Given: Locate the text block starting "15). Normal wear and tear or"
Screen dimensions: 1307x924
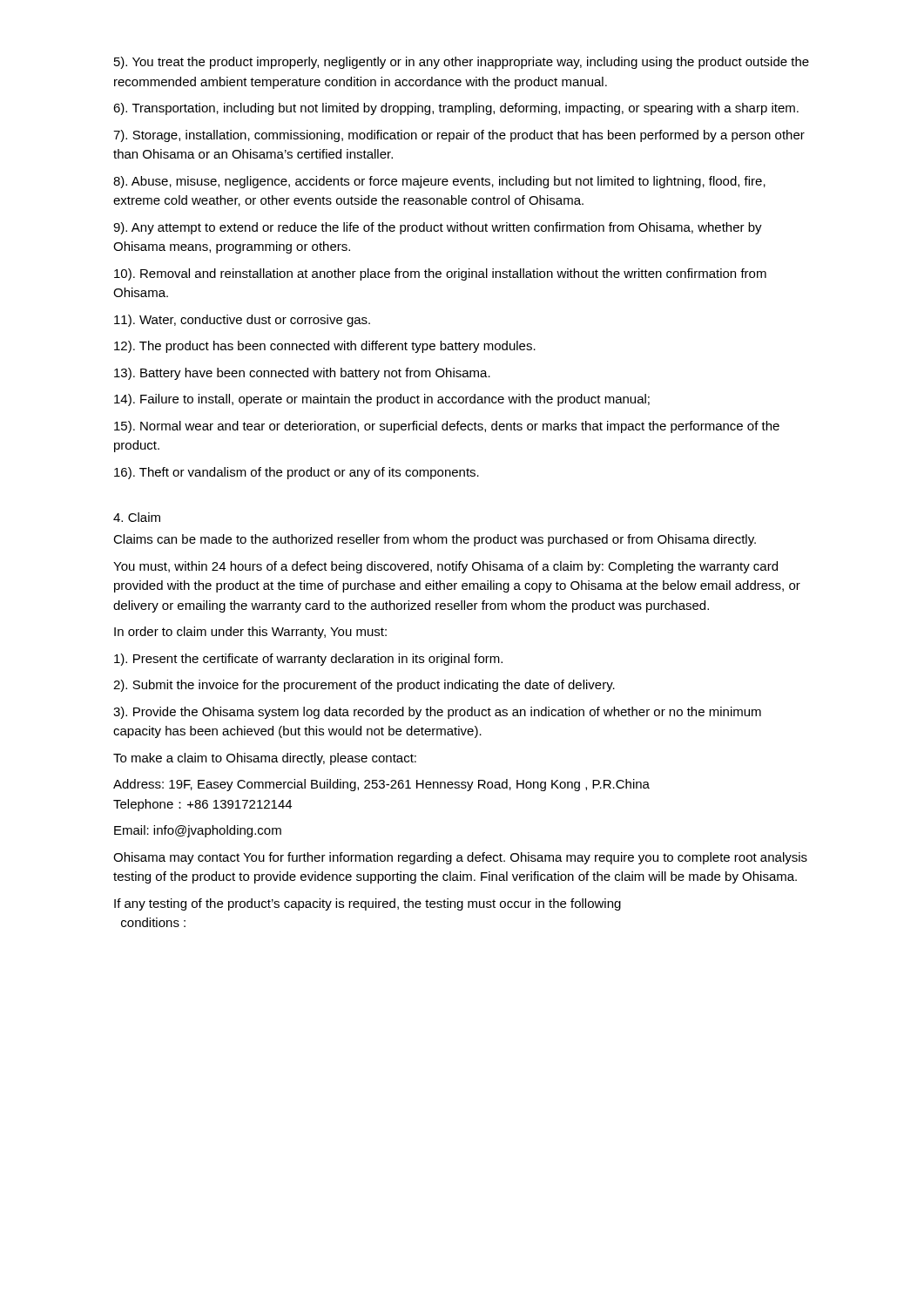Looking at the screenshot, I should 446,435.
